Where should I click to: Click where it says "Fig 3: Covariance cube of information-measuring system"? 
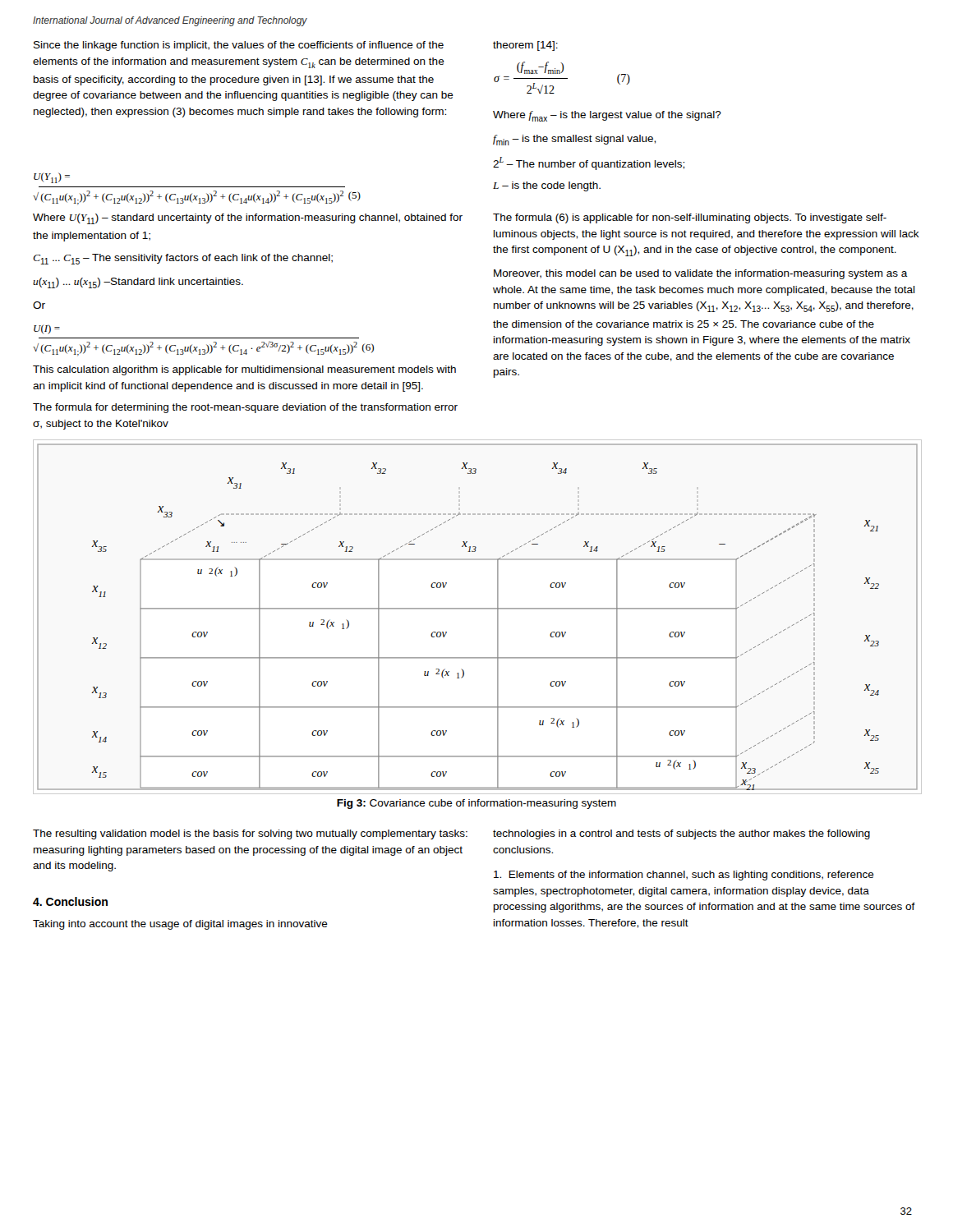476,803
